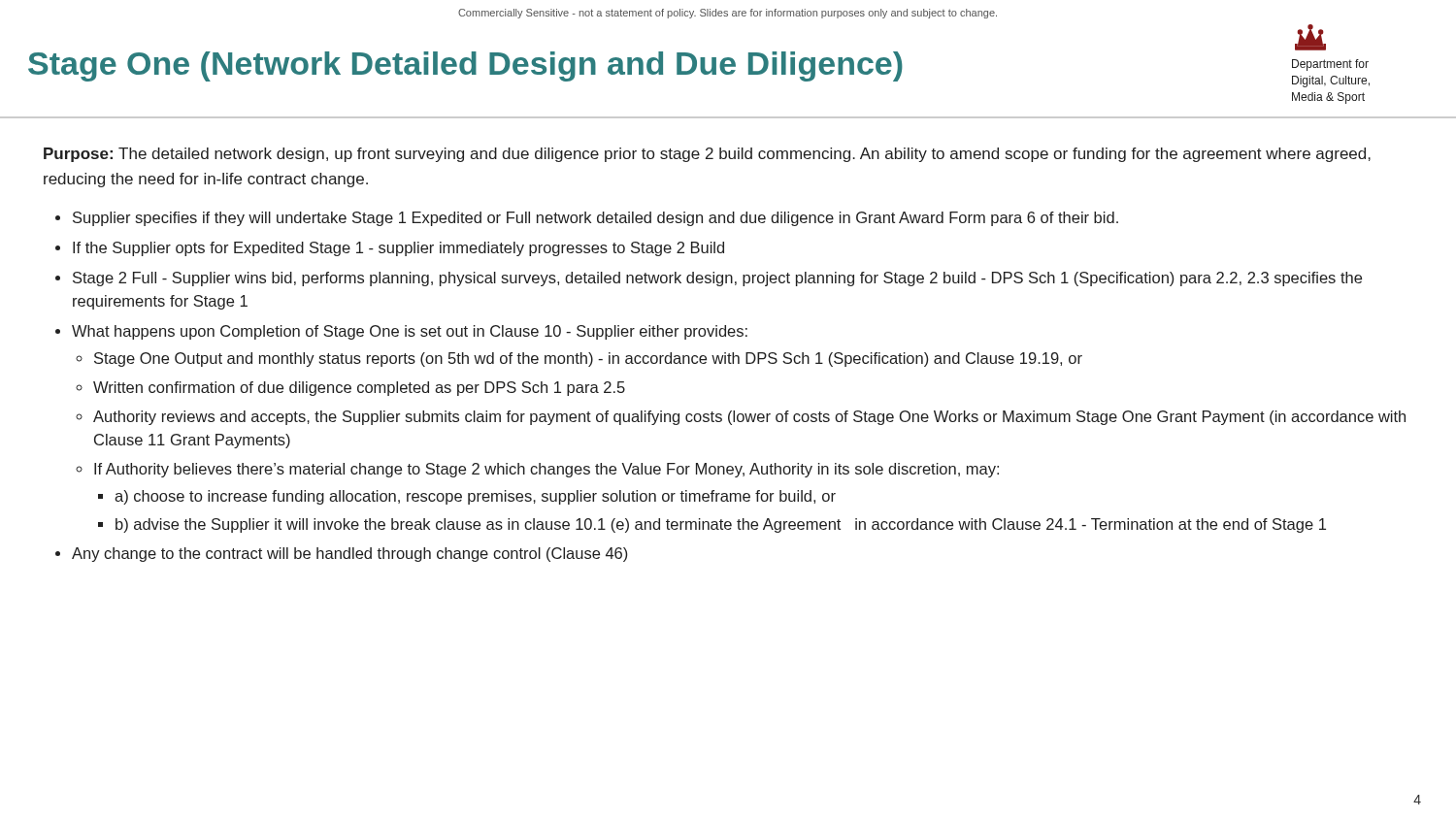The image size is (1456, 819).
Task: Point to the block beginning "Stage One Output and"
Action: click(588, 358)
